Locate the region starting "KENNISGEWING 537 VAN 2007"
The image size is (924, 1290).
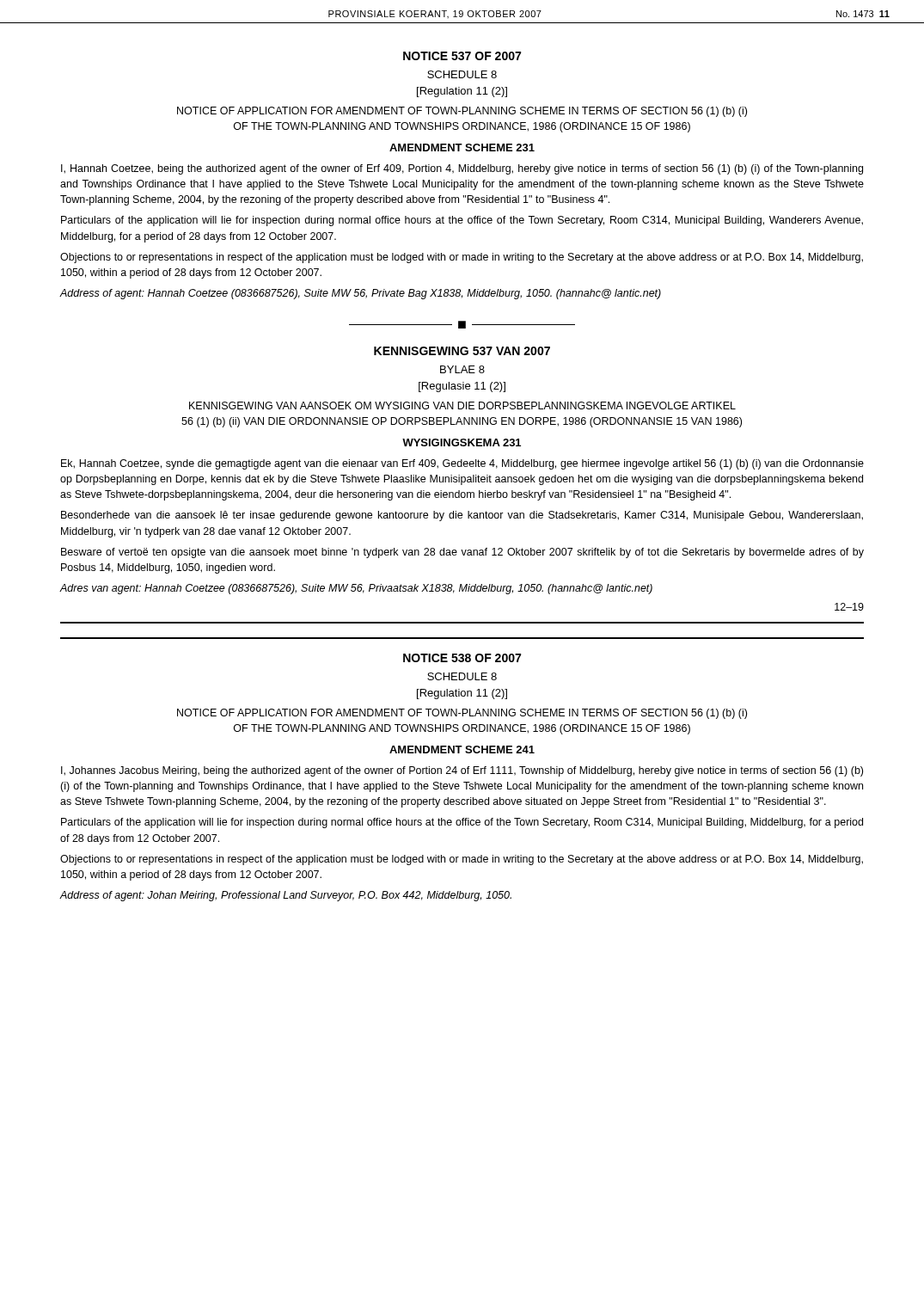click(462, 351)
